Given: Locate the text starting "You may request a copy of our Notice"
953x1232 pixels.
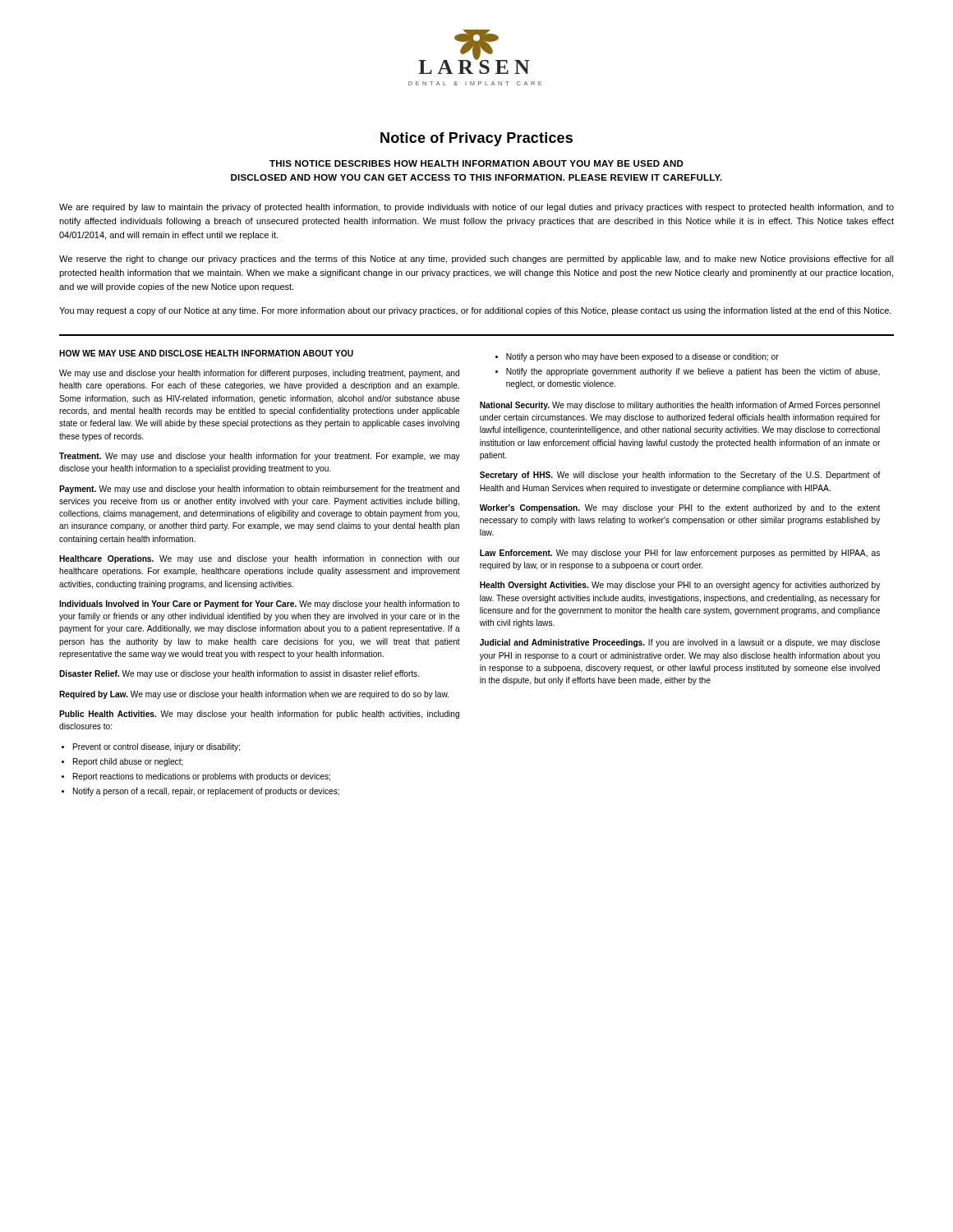Looking at the screenshot, I should point(476,311).
